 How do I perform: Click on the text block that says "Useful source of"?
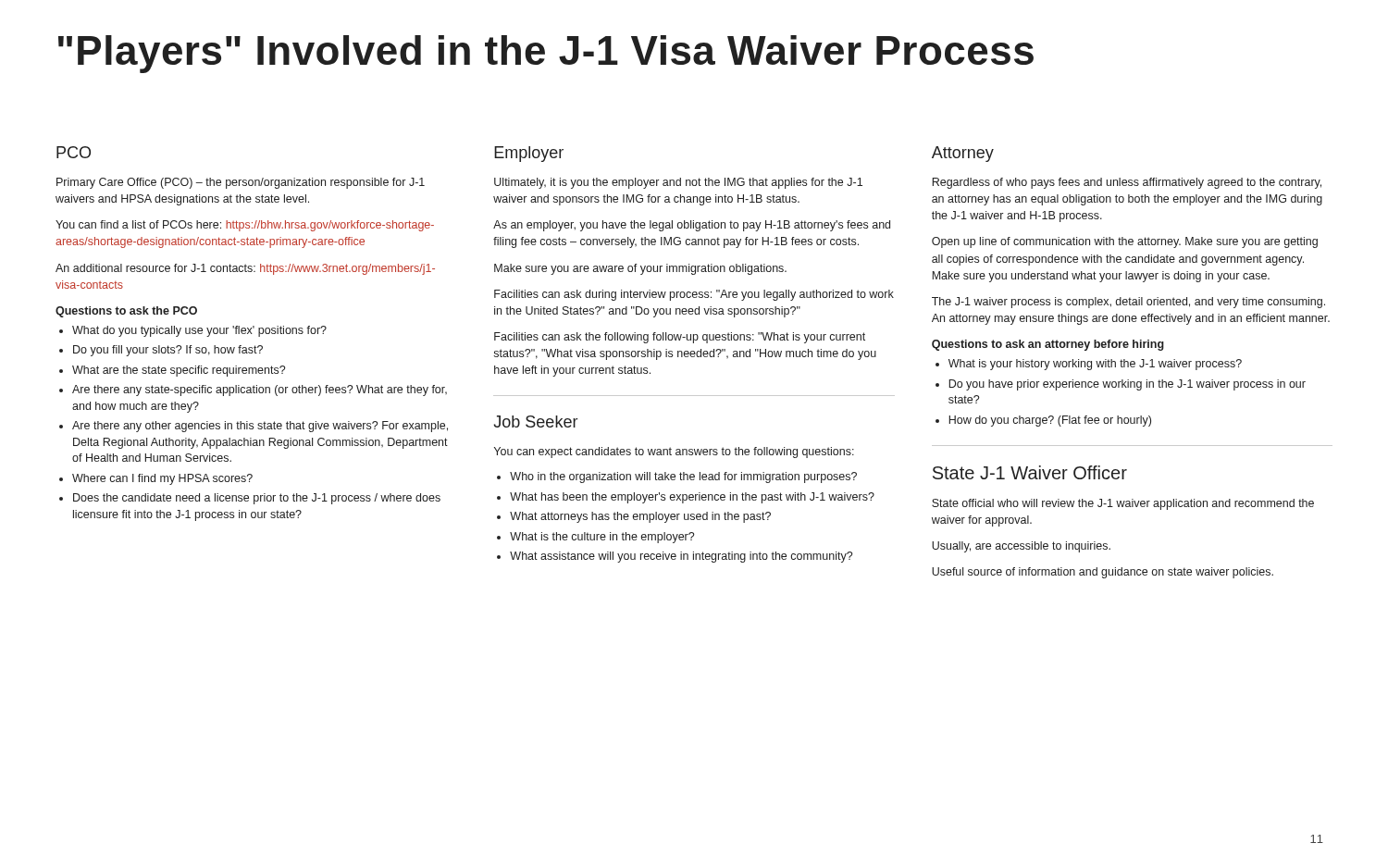click(x=1132, y=572)
